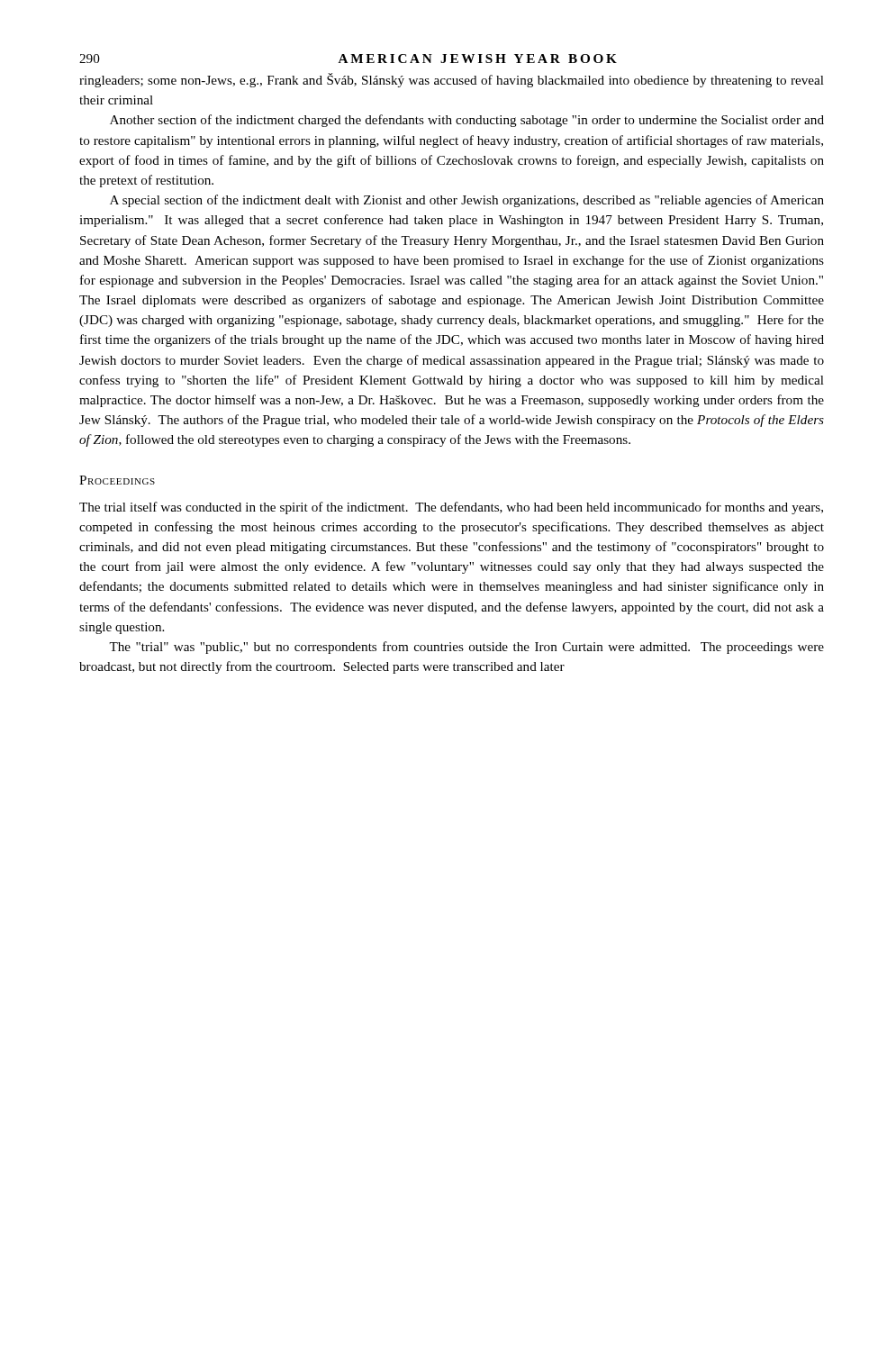Find the block on this page that starts "The trial itself was conducted"
The image size is (896, 1351).
coord(452,587)
